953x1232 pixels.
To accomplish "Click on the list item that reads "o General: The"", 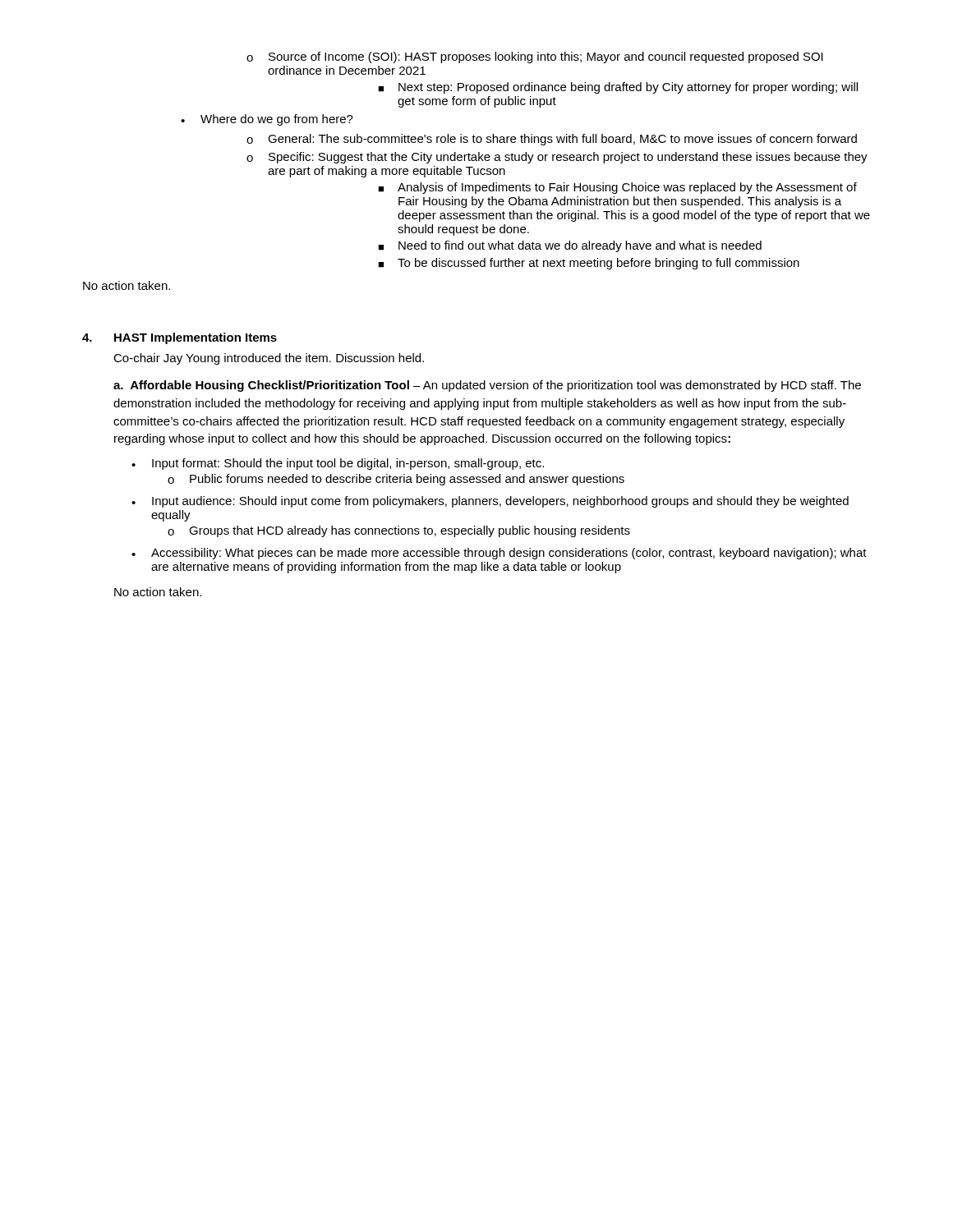I will coord(559,139).
